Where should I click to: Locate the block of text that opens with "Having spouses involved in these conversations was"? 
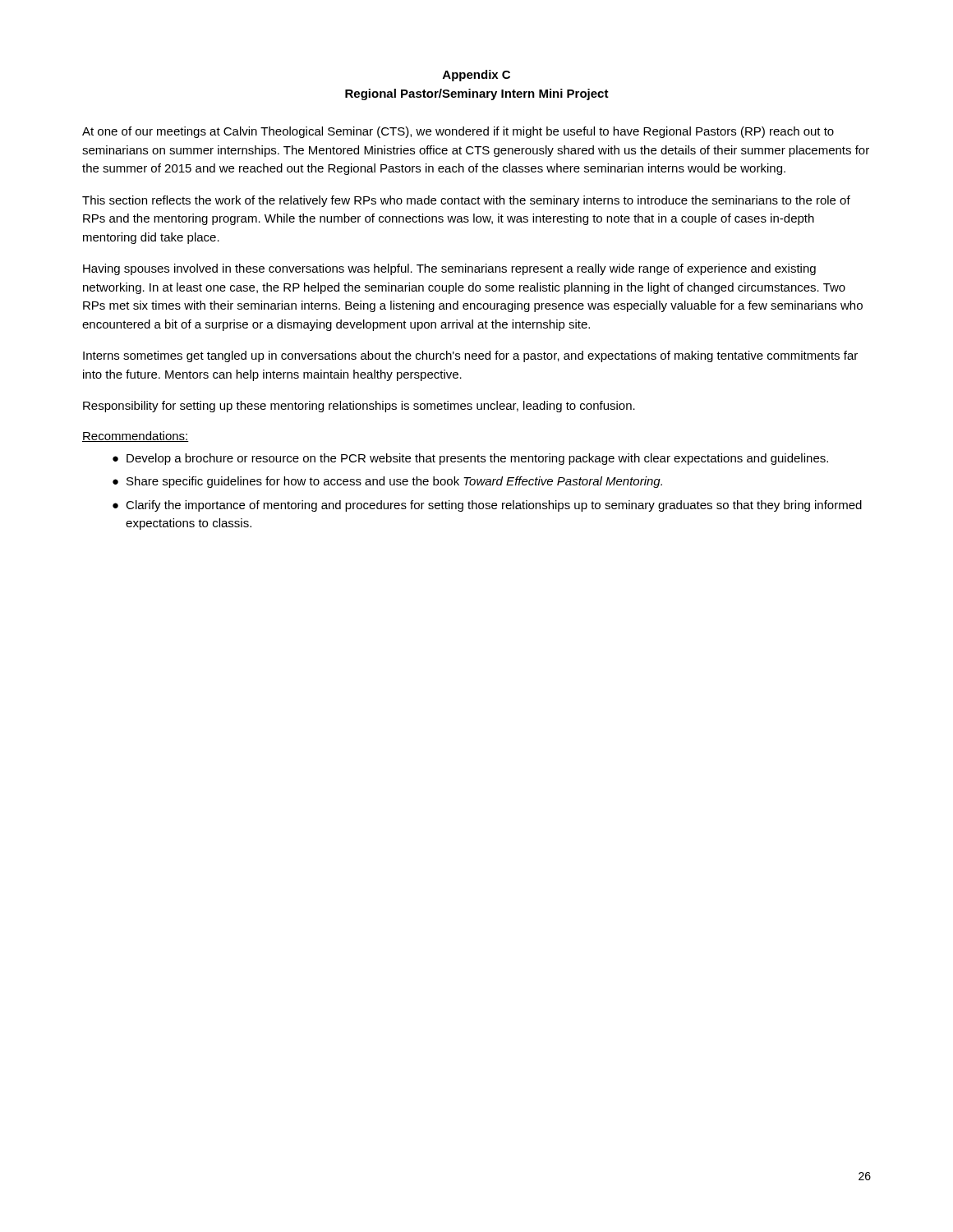(473, 296)
